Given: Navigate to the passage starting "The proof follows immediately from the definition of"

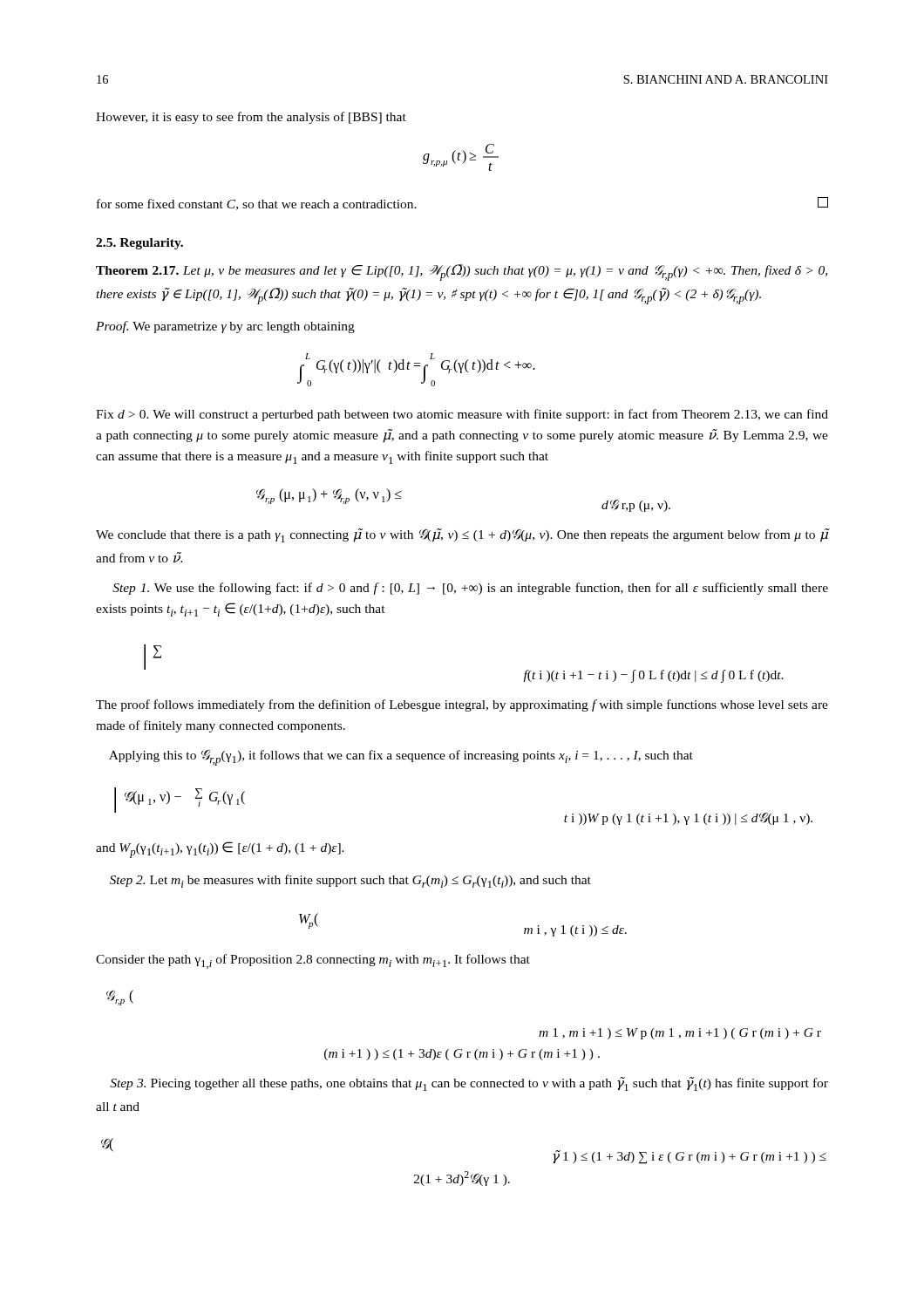Looking at the screenshot, I should (x=462, y=715).
